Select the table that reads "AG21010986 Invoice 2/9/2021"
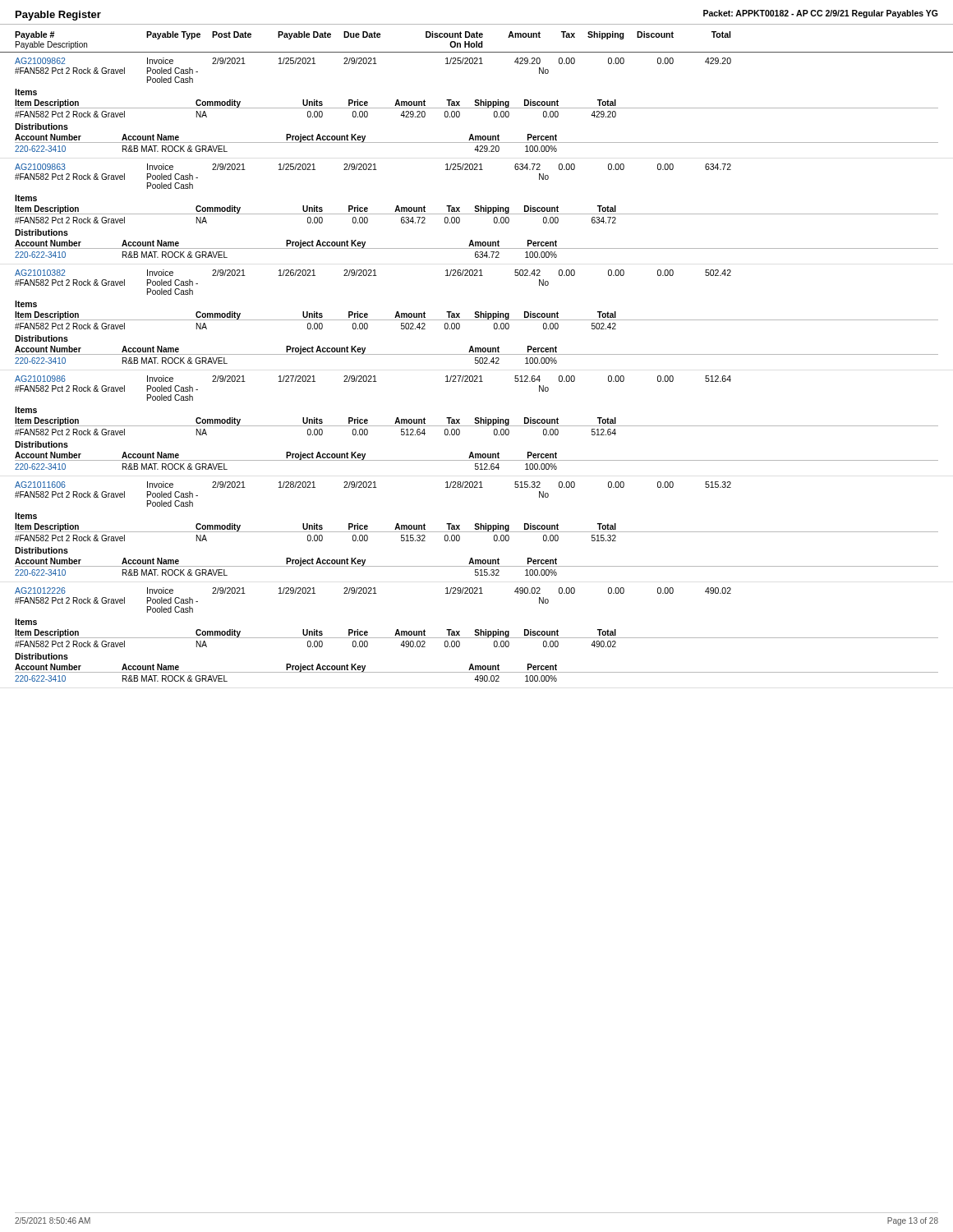Screen dimensions: 1232x953 (x=476, y=423)
